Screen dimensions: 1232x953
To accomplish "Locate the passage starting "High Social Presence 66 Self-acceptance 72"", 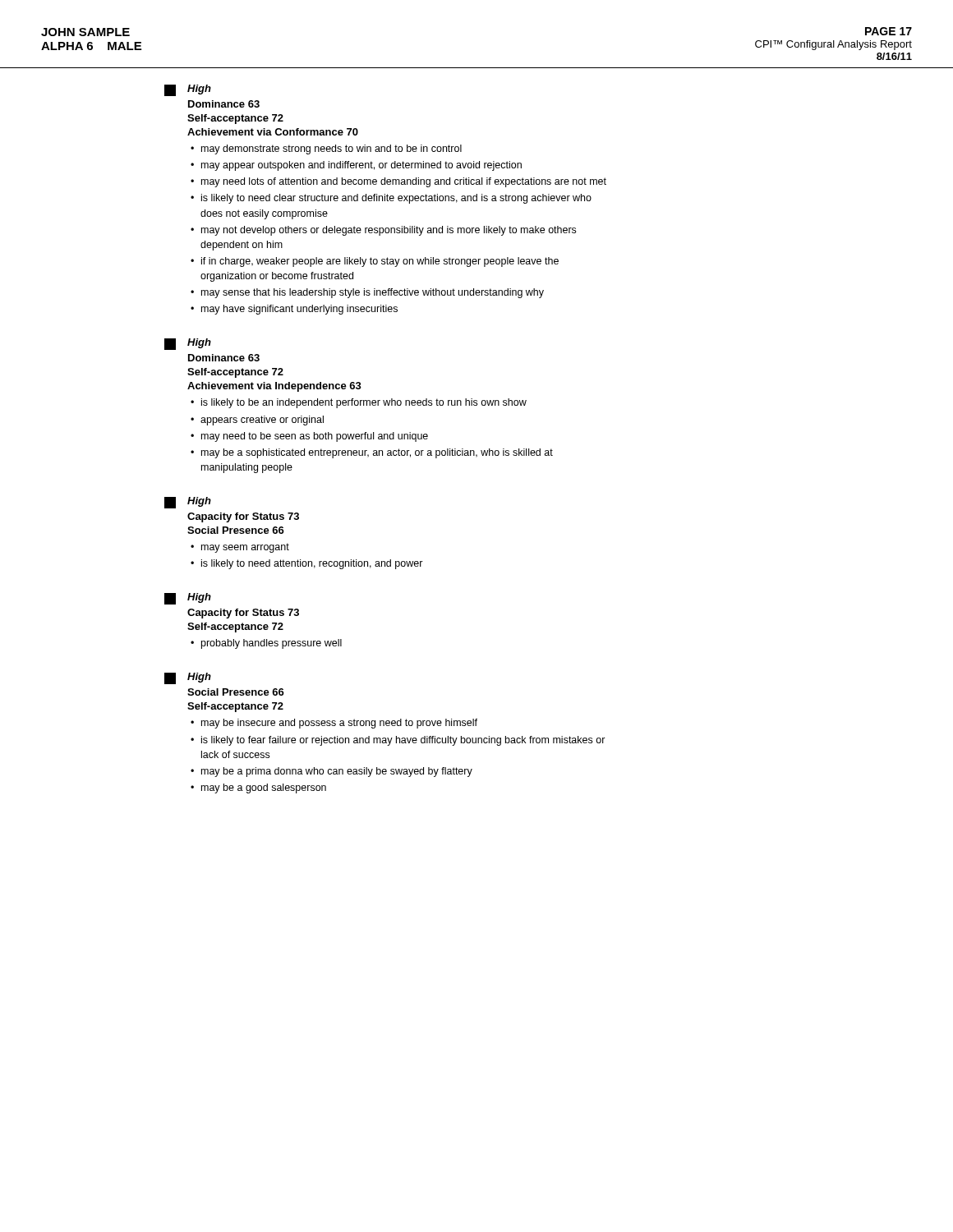I will click(538, 734).
